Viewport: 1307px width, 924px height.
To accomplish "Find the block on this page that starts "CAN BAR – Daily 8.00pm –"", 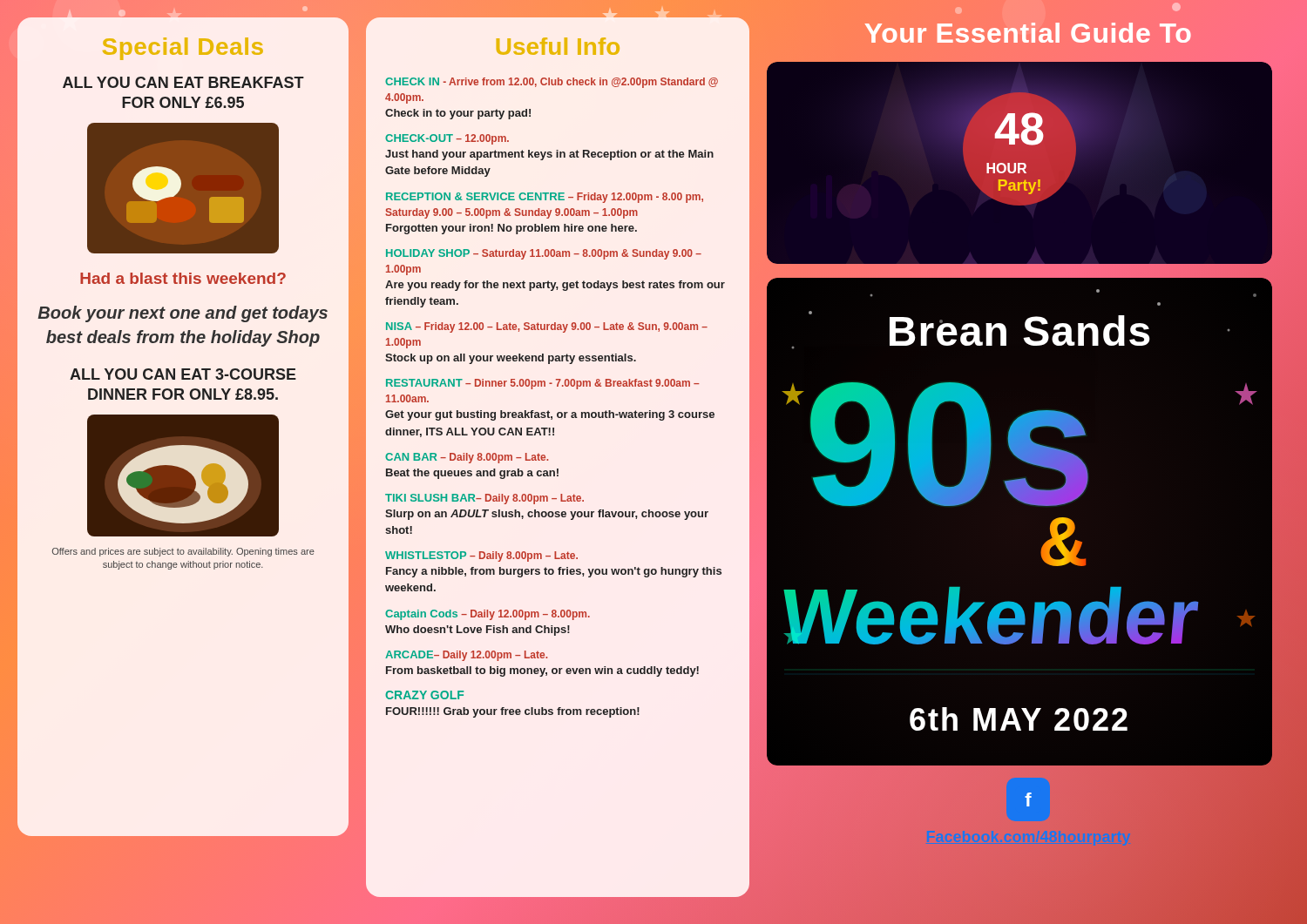I will 472,464.
